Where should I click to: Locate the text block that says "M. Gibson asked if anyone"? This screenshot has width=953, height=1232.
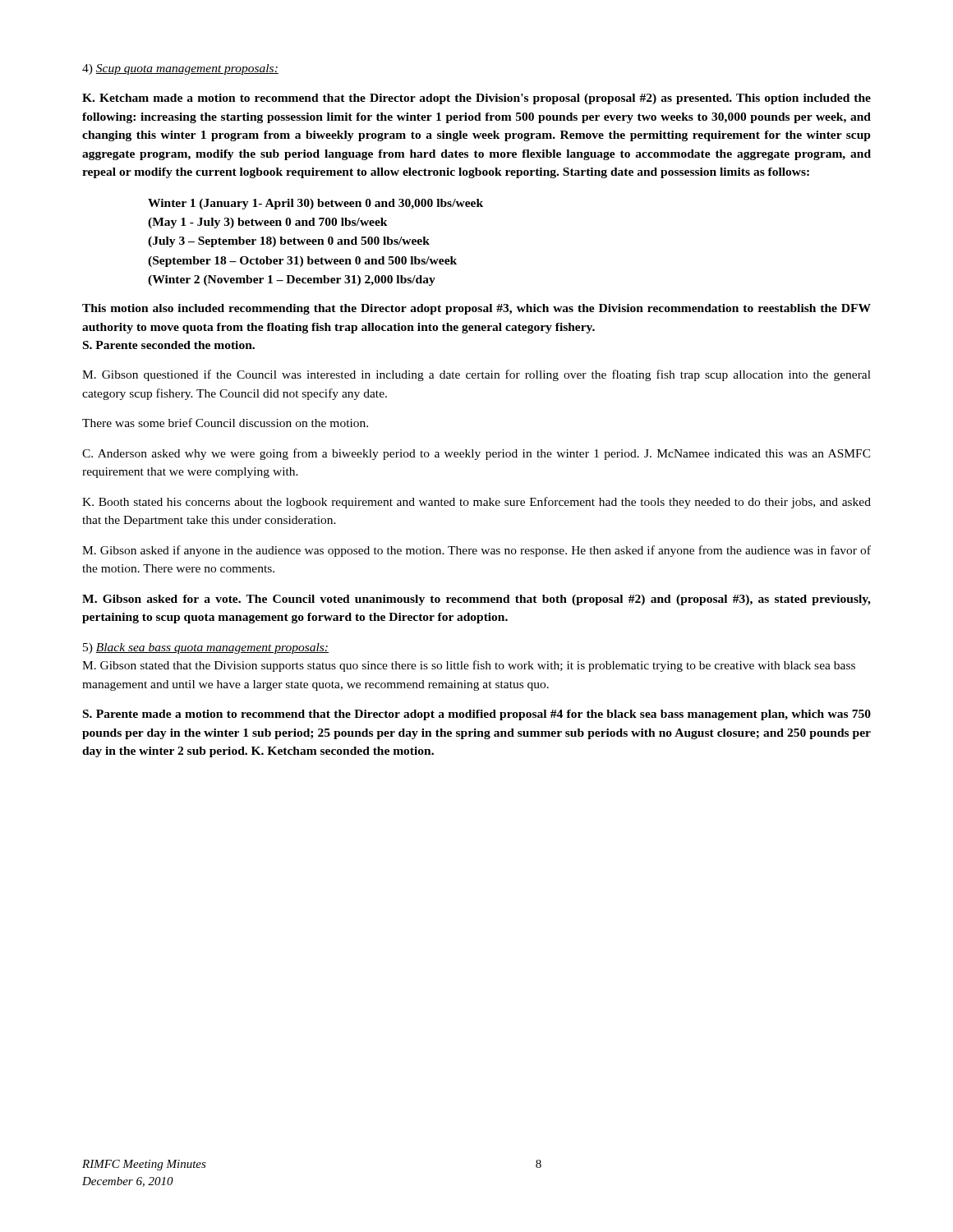(x=476, y=560)
